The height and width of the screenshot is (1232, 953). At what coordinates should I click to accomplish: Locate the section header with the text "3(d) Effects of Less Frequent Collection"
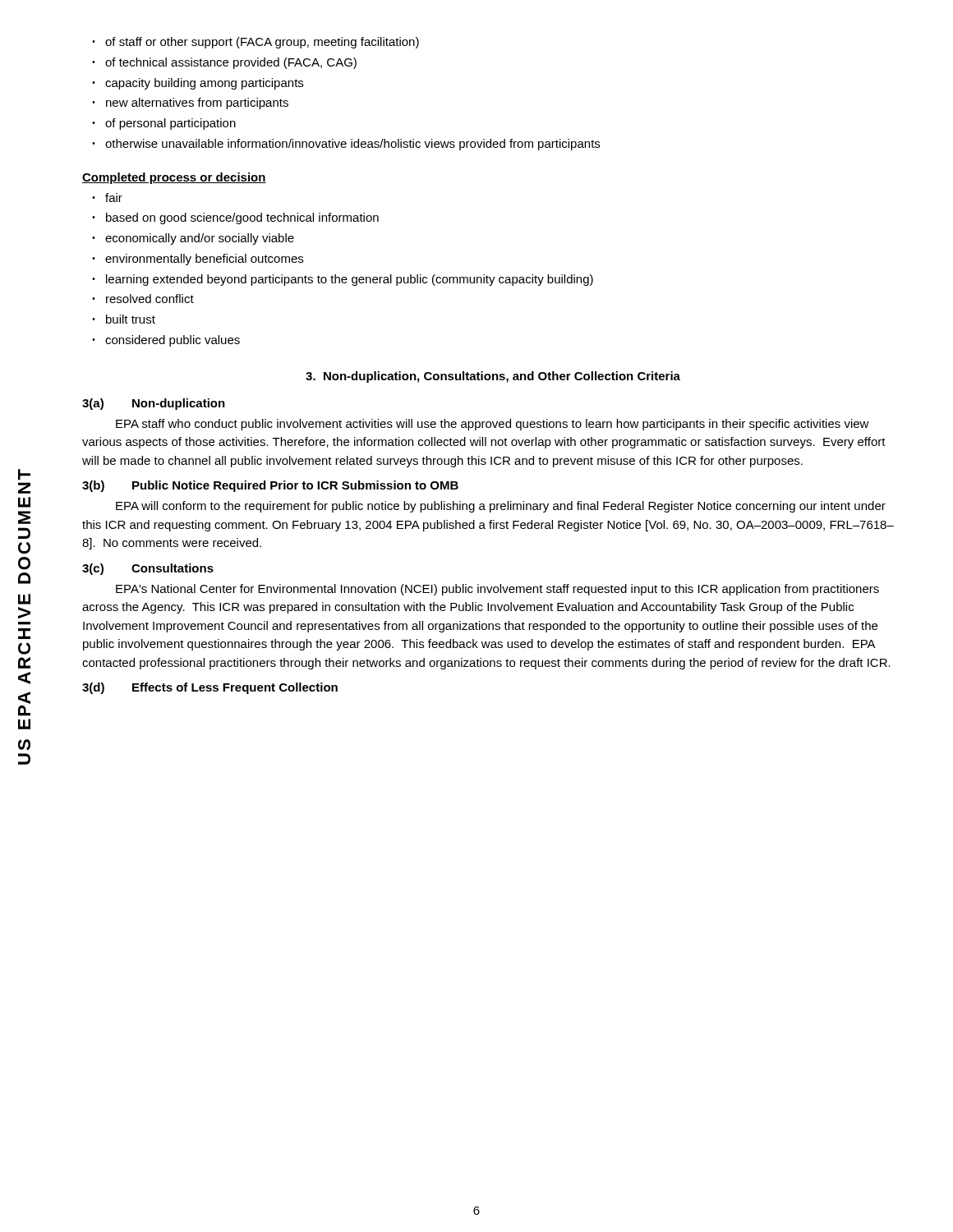point(210,687)
